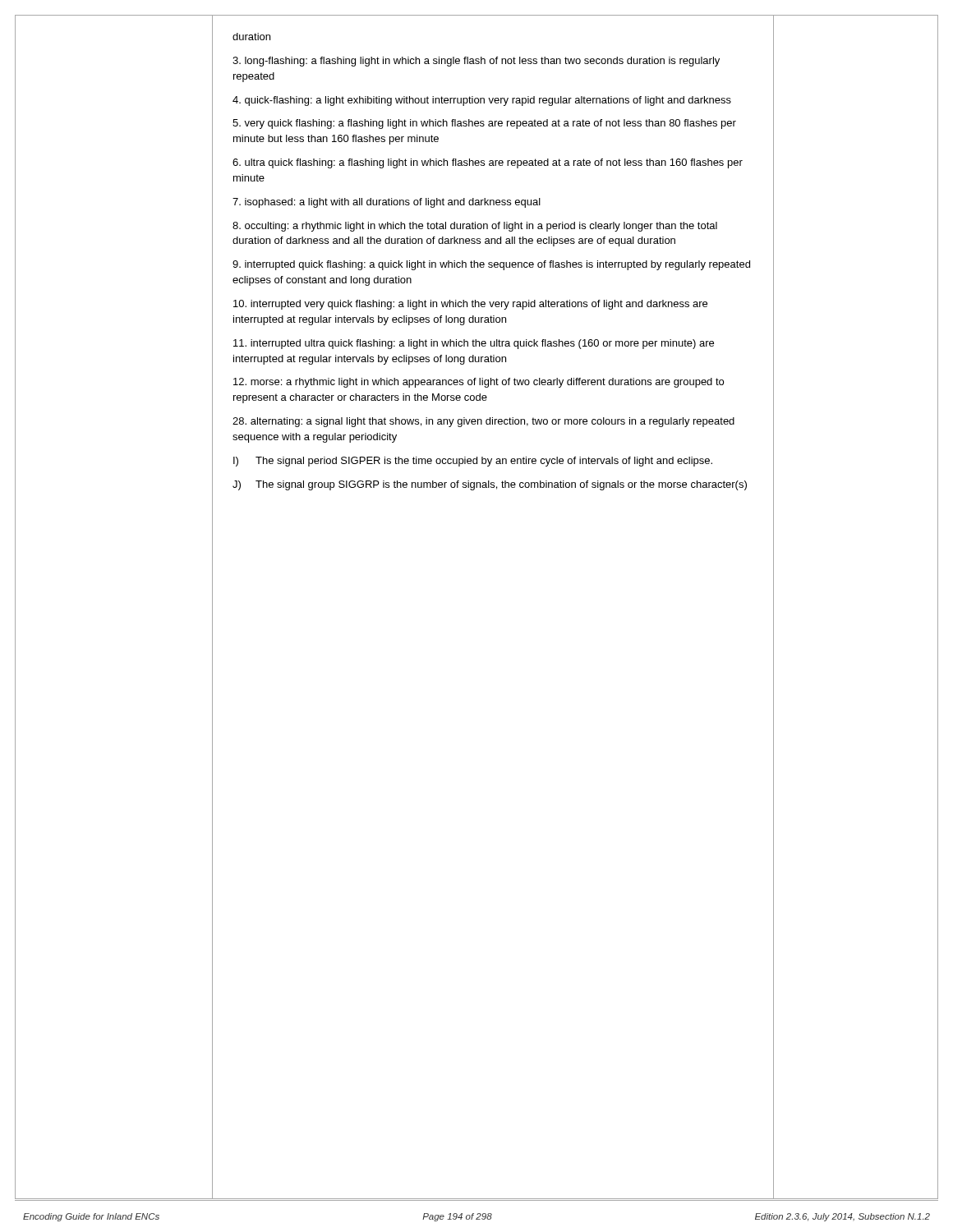The width and height of the screenshot is (953, 1232).
Task: Navigate to the passage starting "12. morse: a rhythmic"
Action: coord(493,390)
